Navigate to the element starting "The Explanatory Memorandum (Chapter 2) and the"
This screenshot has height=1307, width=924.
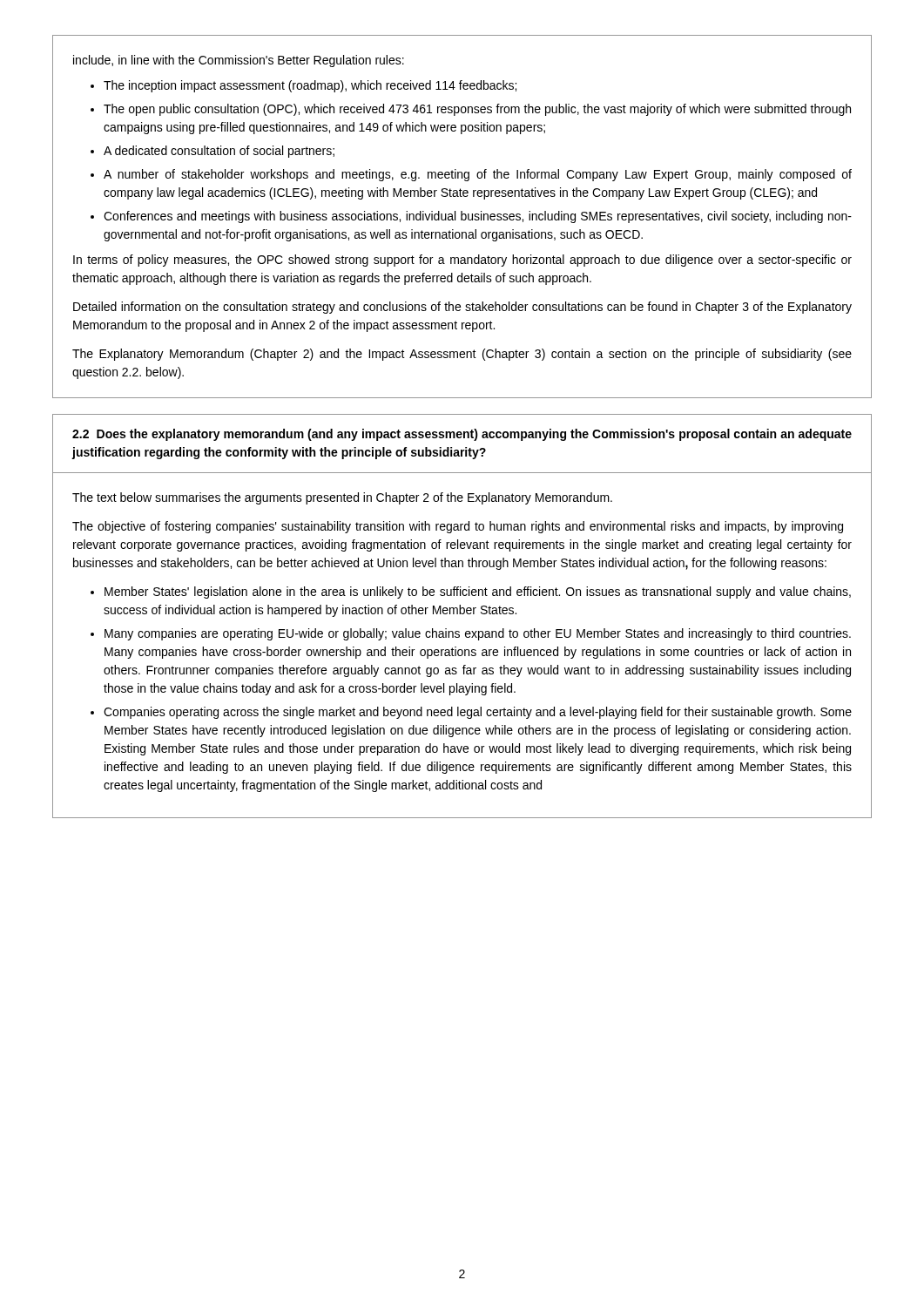[x=462, y=363]
